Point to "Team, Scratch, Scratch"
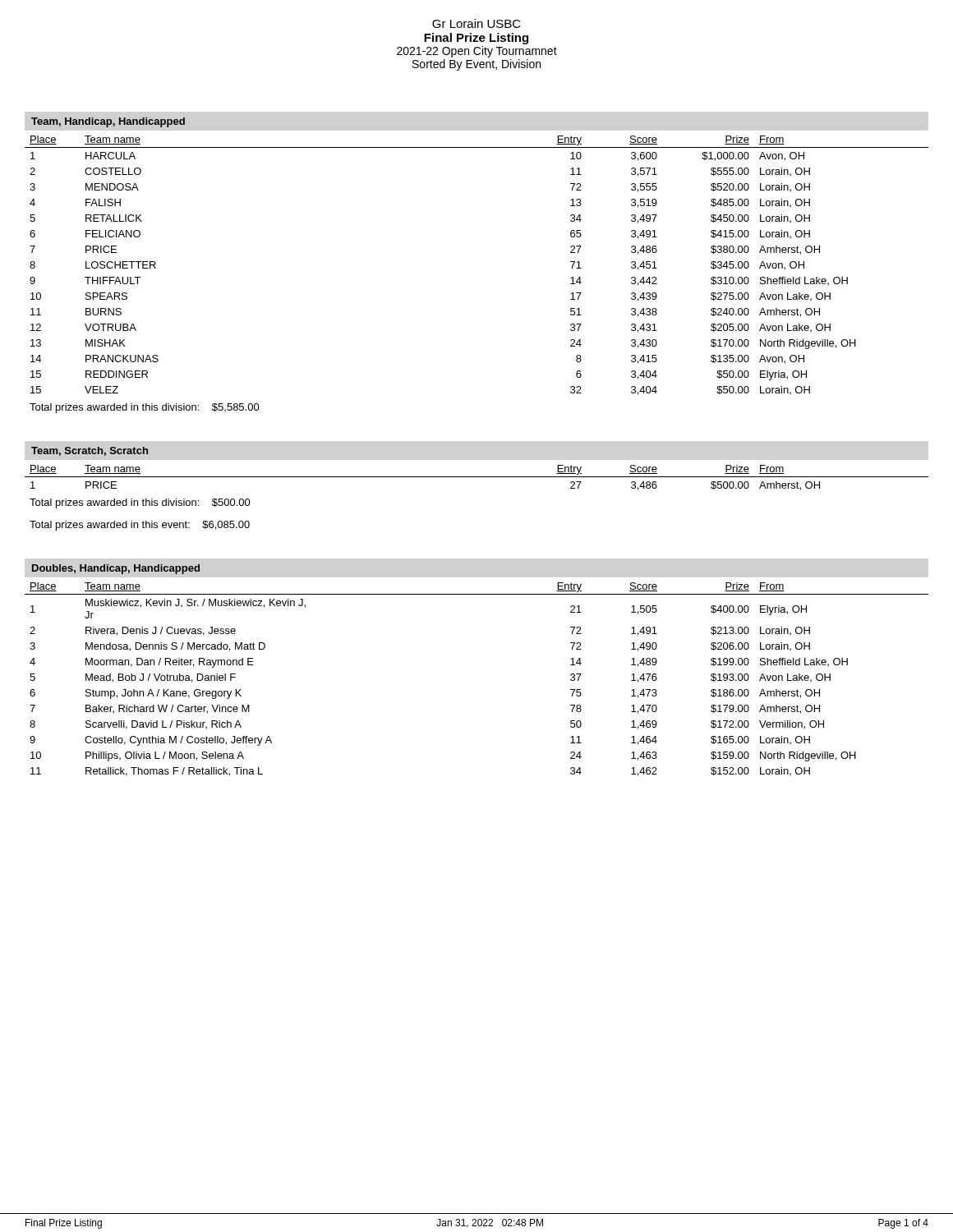 click(x=90, y=451)
